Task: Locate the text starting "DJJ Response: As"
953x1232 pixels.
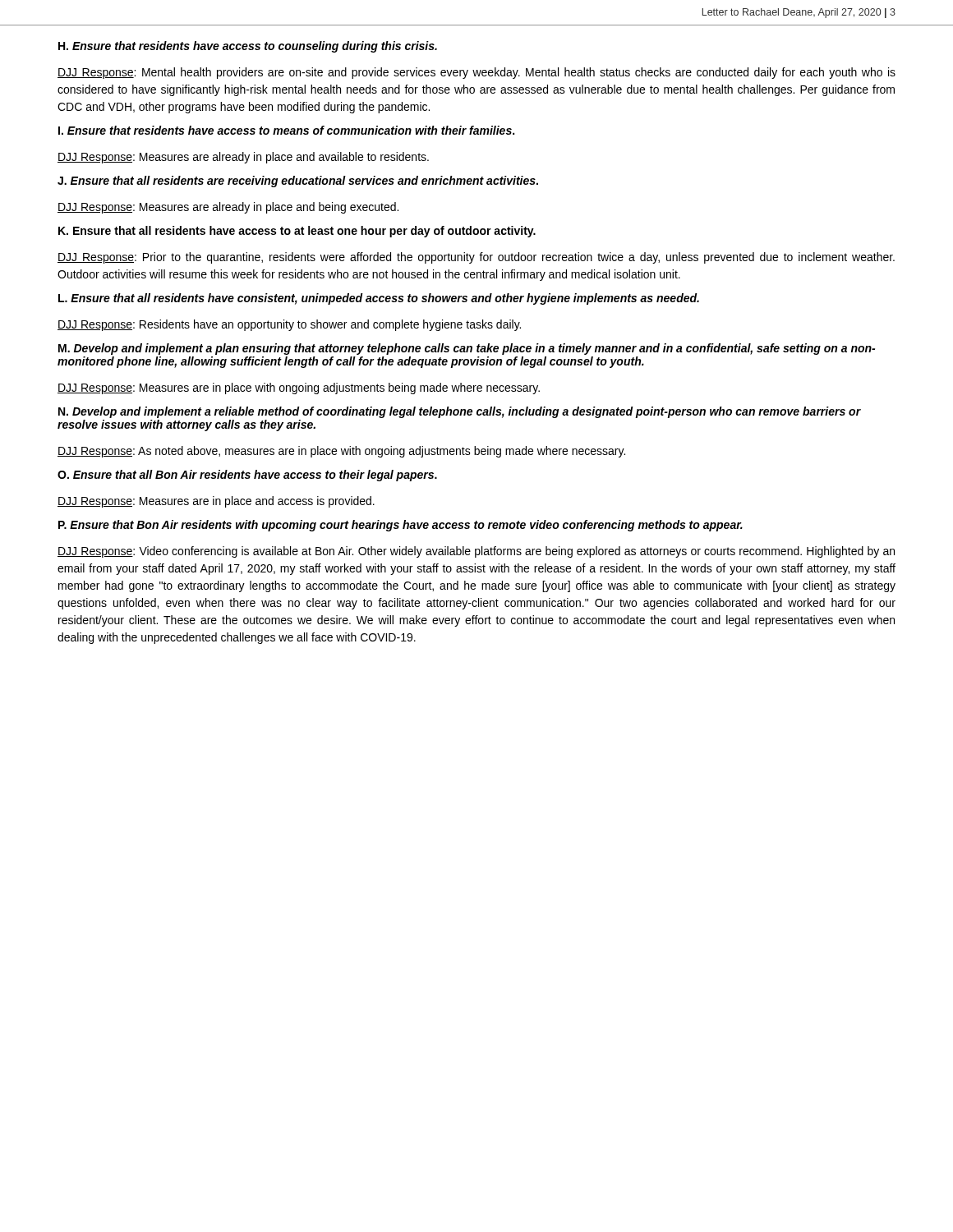Action: pyautogui.click(x=342, y=451)
